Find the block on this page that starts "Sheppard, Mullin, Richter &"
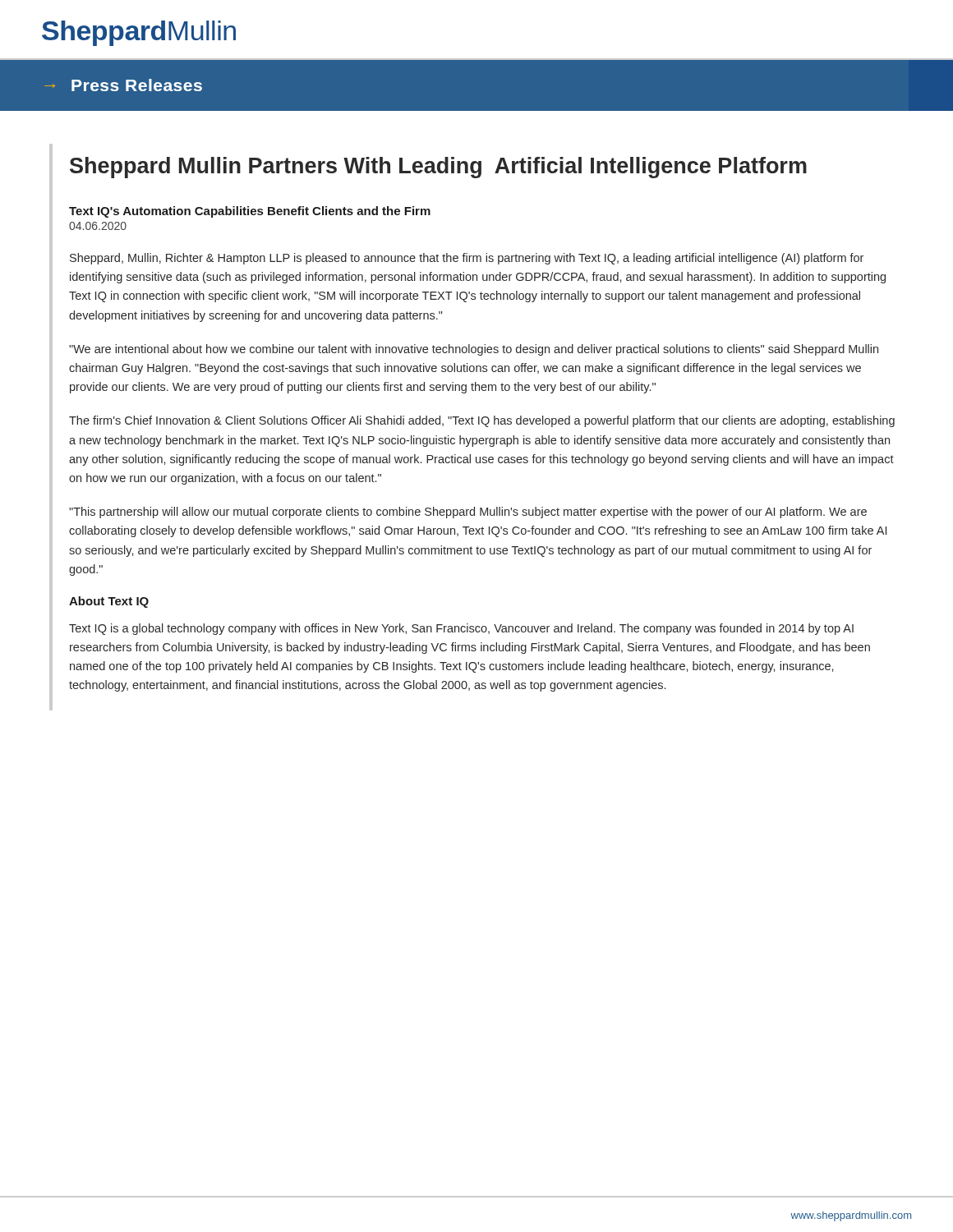Viewport: 953px width, 1232px height. pos(478,287)
